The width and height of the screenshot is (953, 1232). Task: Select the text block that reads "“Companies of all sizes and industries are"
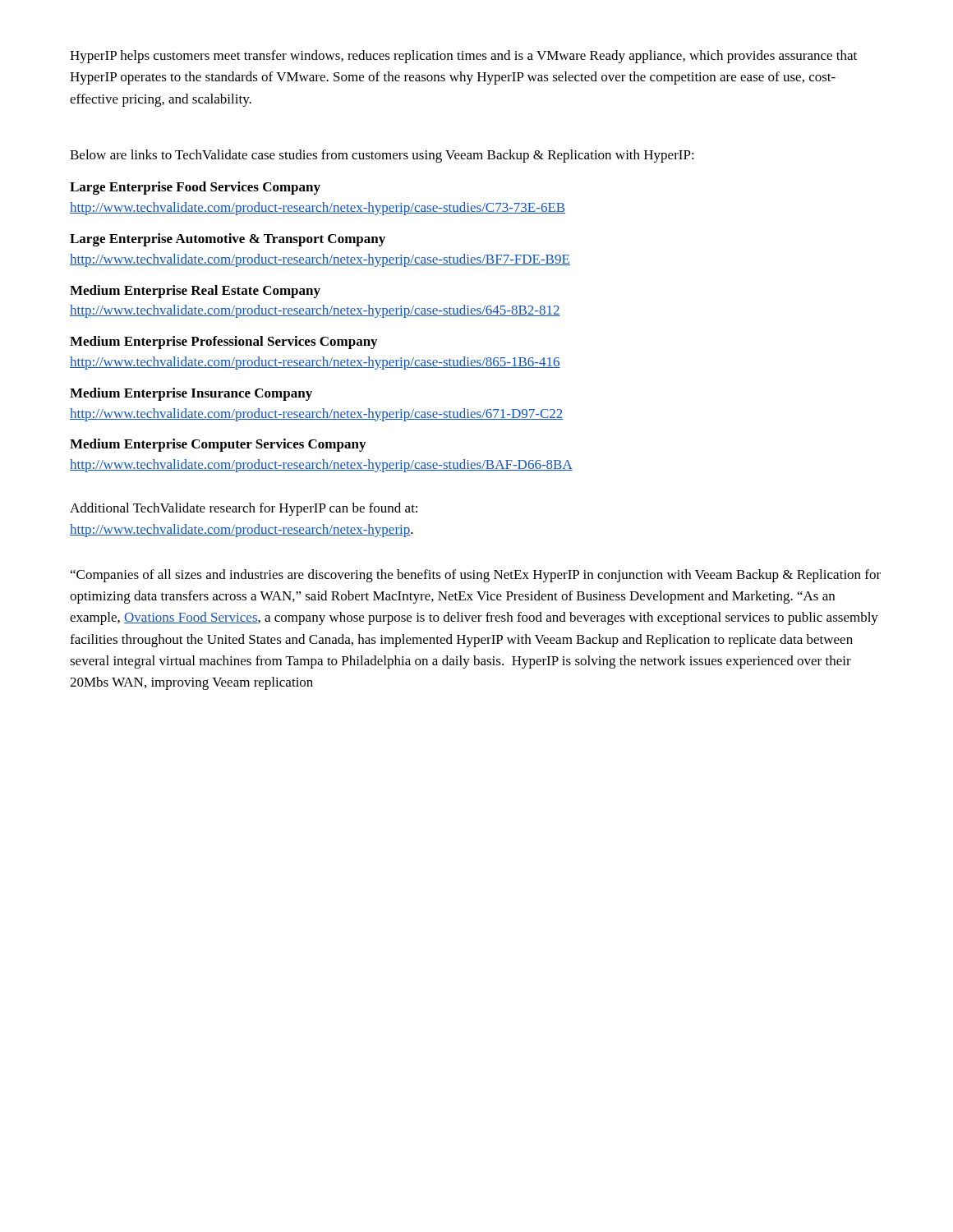click(x=475, y=628)
